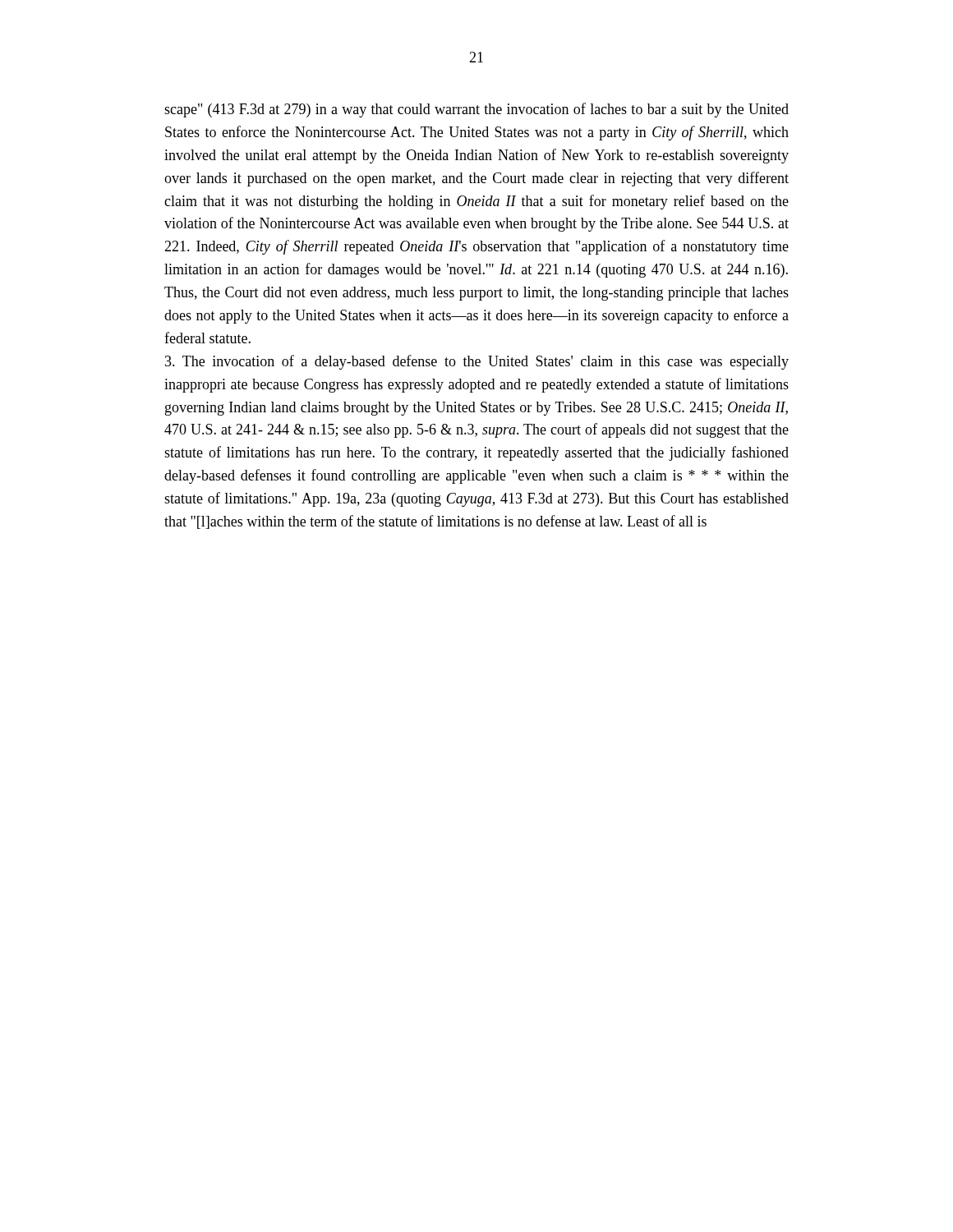Navigate to the text starting "scape" (413 F.3d at 279) in"
The height and width of the screenshot is (1232, 953).
pyautogui.click(x=476, y=316)
